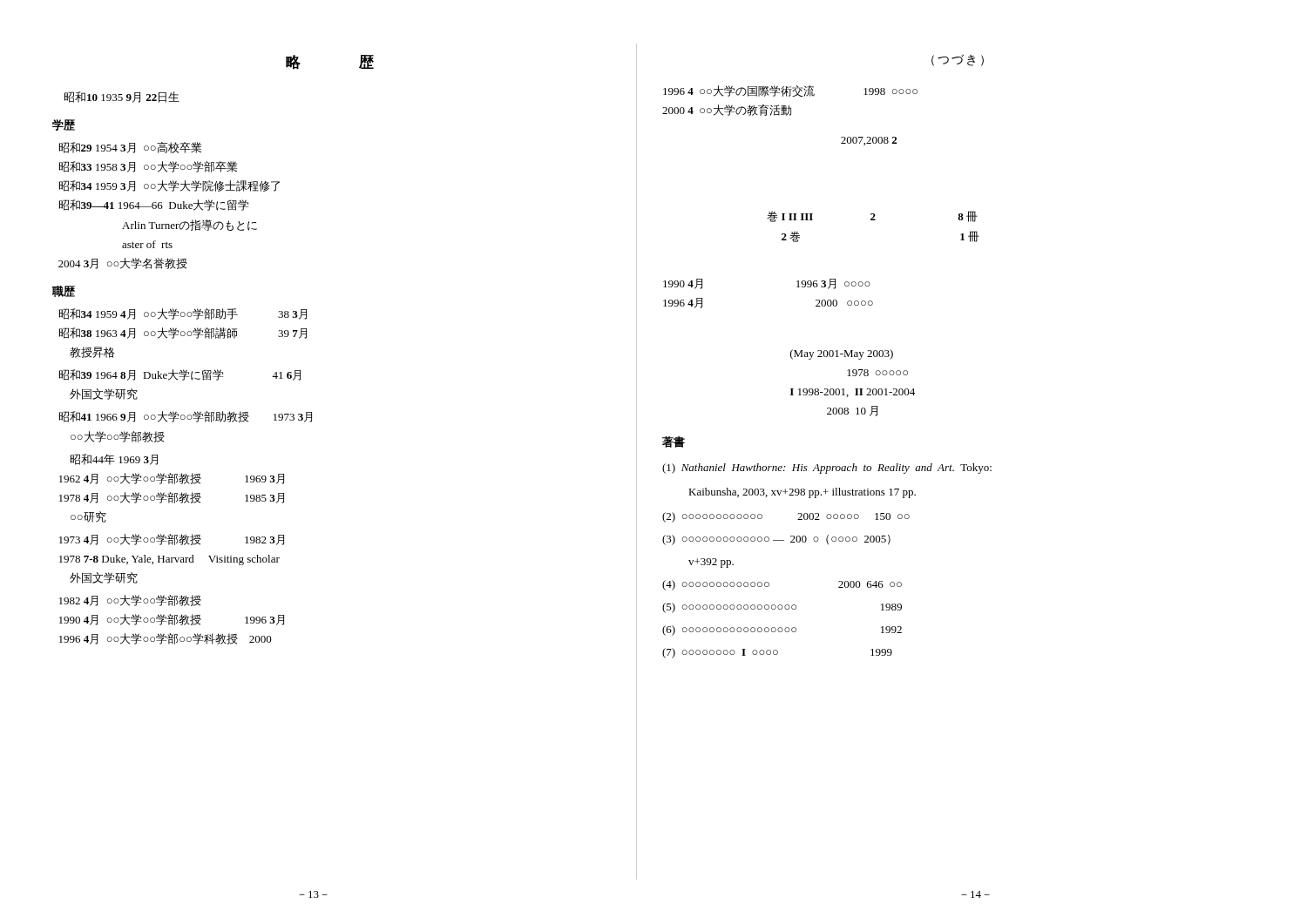The height and width of the screenshot is (924, 1307).
Task: Point to the text block starting "昭和38 1963 4月 ○○大学○○学部講師 39 7月"
Action: pos(181,333)
